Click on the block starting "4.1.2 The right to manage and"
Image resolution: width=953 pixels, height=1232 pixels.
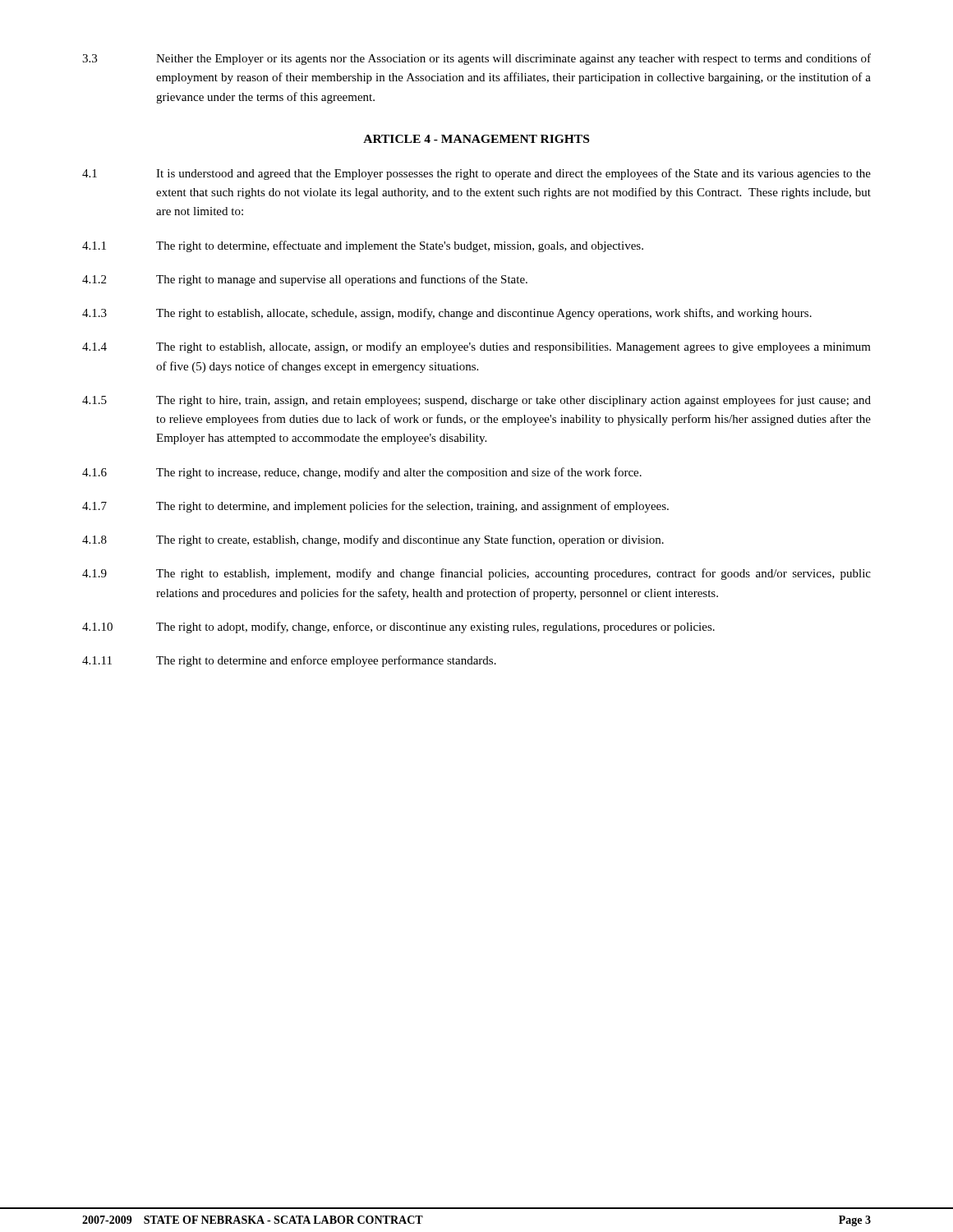coord(476,280)
